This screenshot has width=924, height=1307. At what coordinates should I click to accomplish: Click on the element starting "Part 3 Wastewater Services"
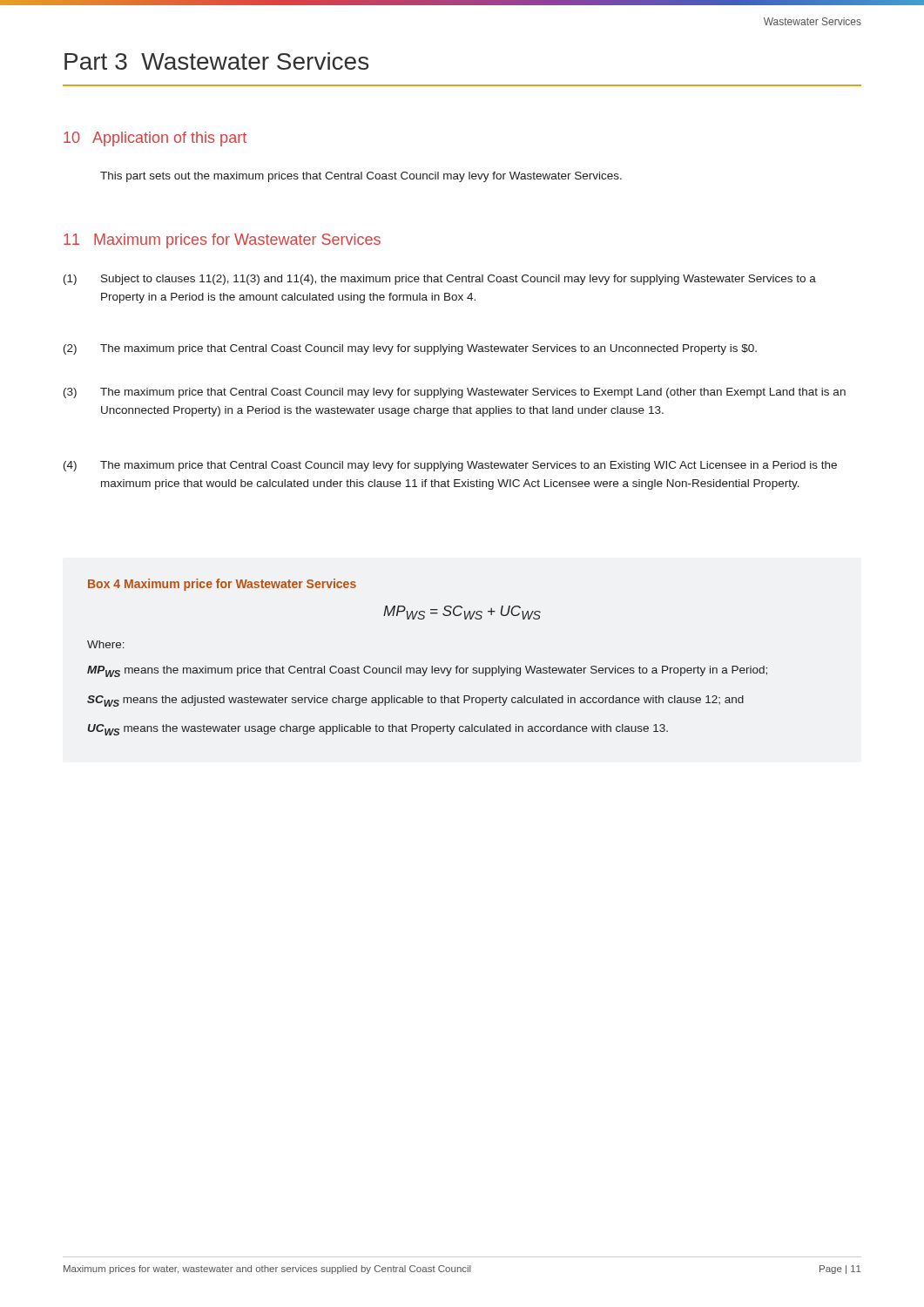216,61
